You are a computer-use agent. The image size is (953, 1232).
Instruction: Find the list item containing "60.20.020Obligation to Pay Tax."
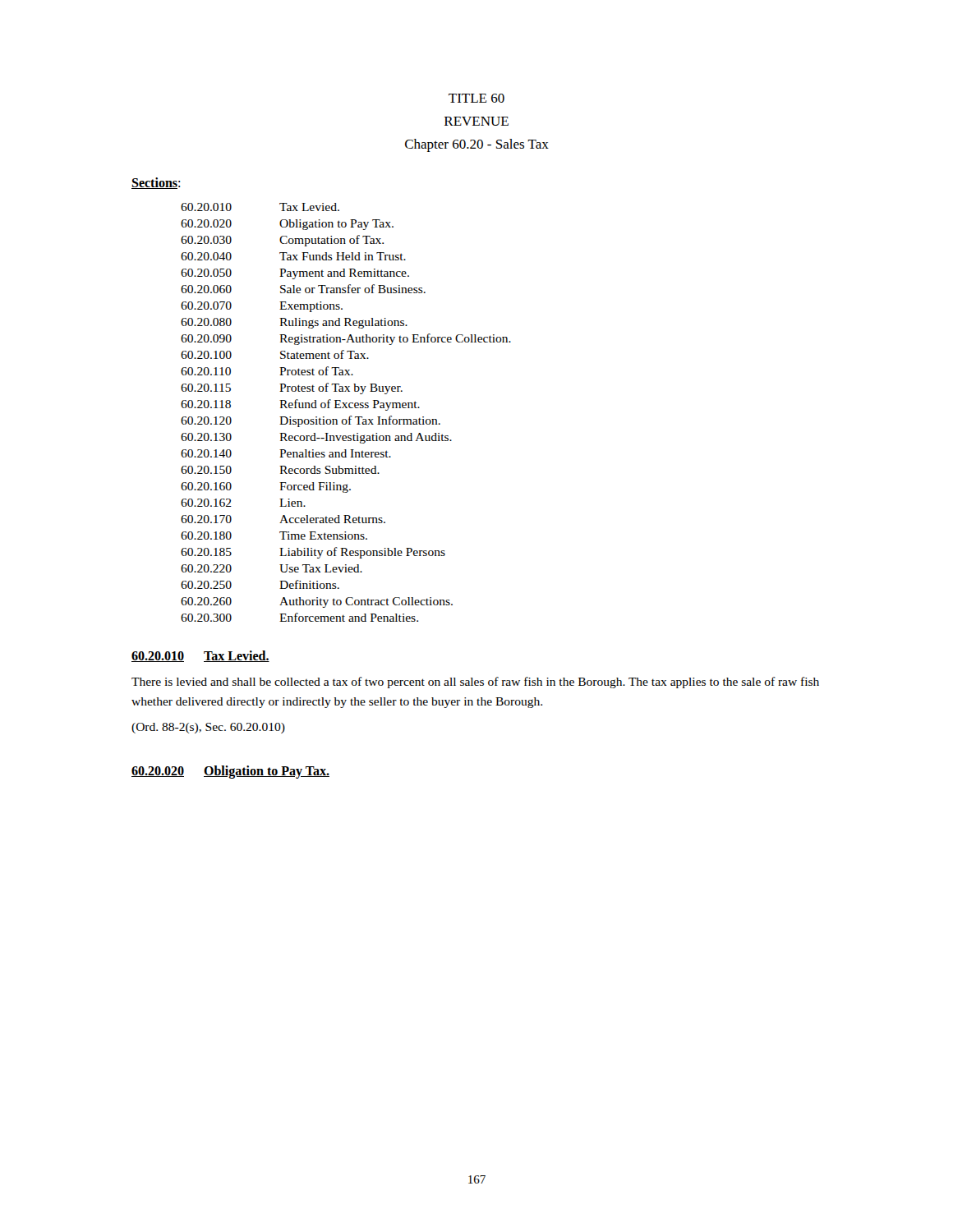tap(346, 223)
